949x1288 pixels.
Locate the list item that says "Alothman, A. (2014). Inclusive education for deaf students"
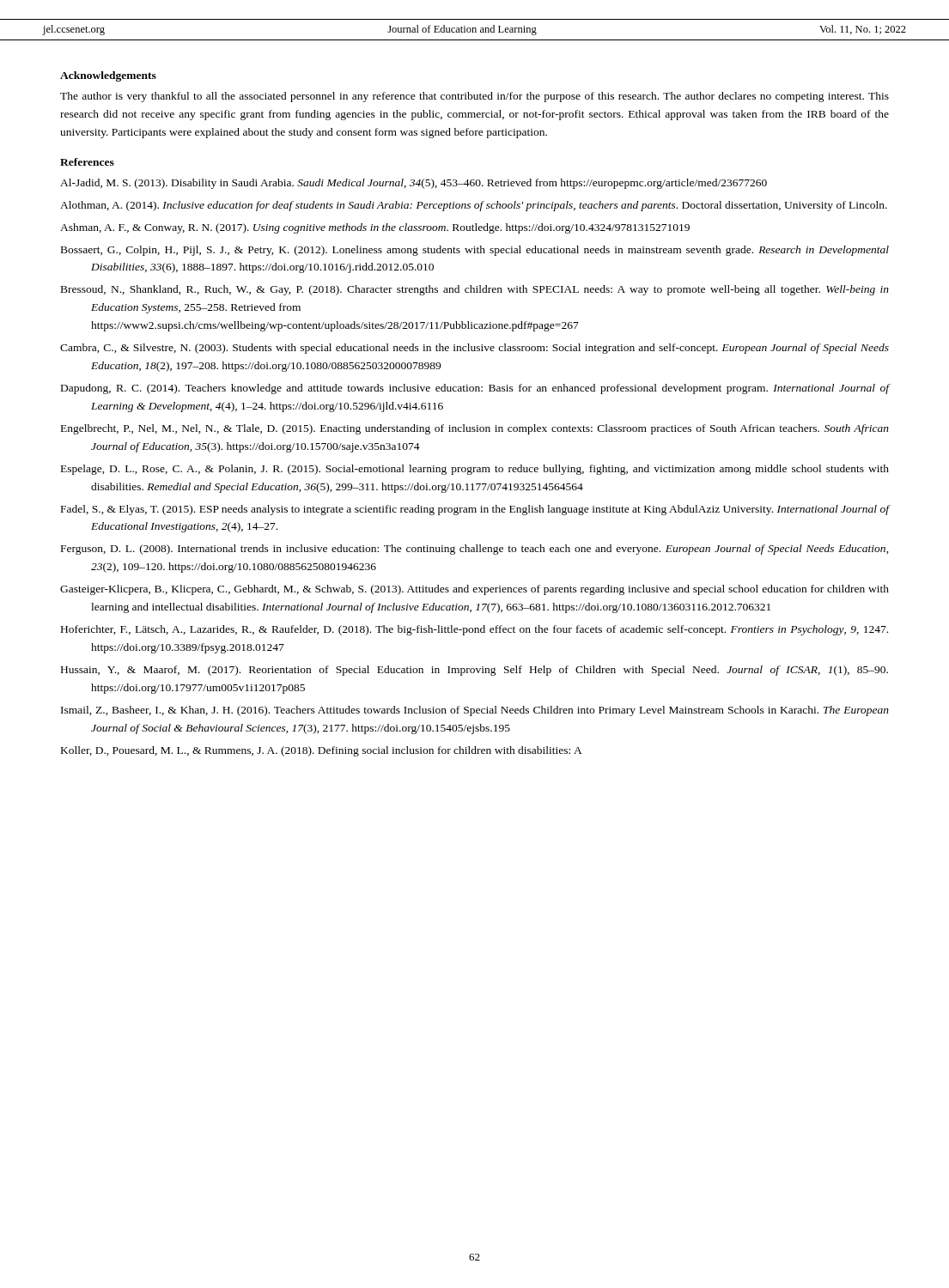click(x=474, y=205)
